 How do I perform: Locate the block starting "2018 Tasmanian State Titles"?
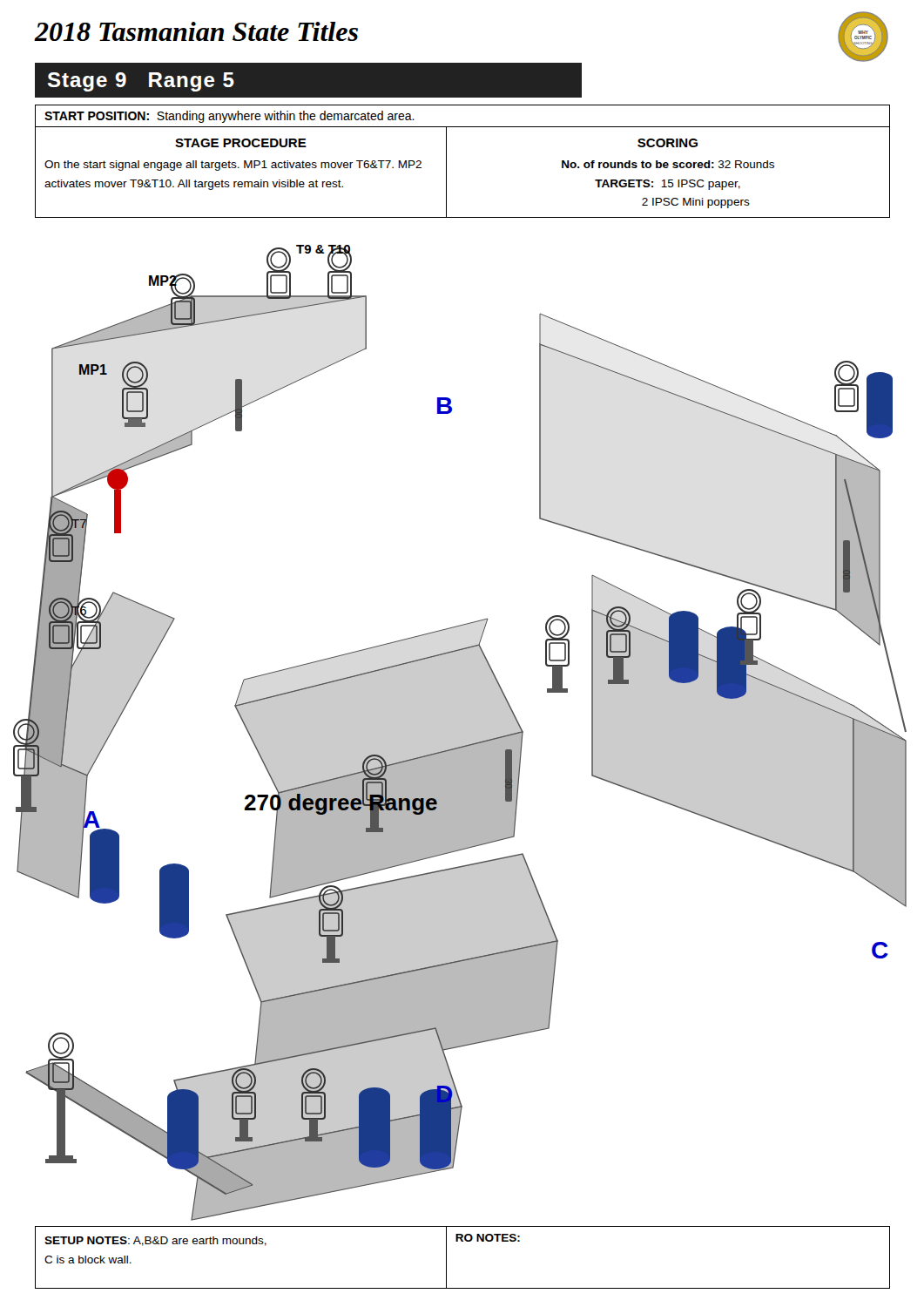click(x=197, y=31)
